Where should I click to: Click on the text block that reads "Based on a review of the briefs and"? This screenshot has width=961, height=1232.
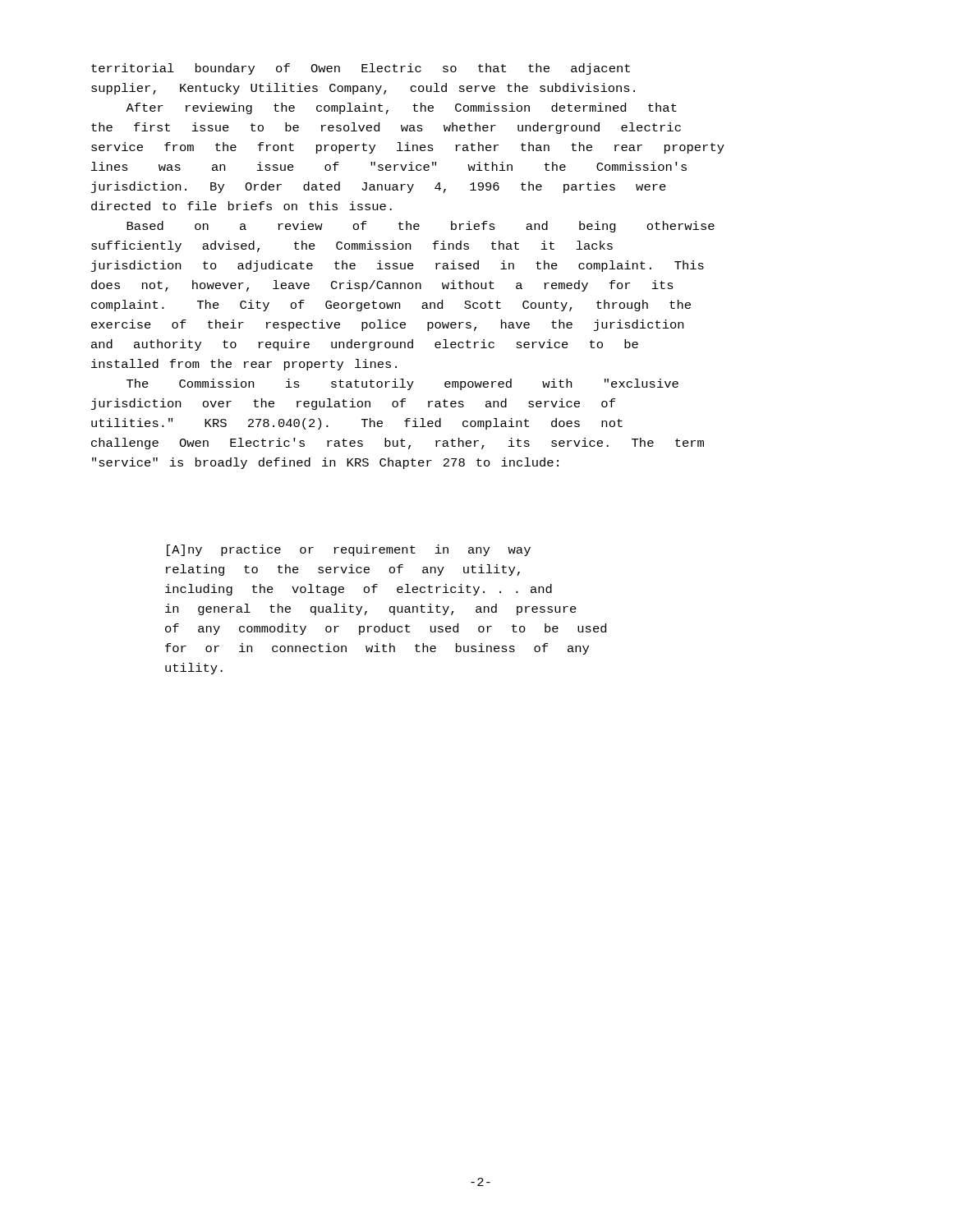(480, 296)
